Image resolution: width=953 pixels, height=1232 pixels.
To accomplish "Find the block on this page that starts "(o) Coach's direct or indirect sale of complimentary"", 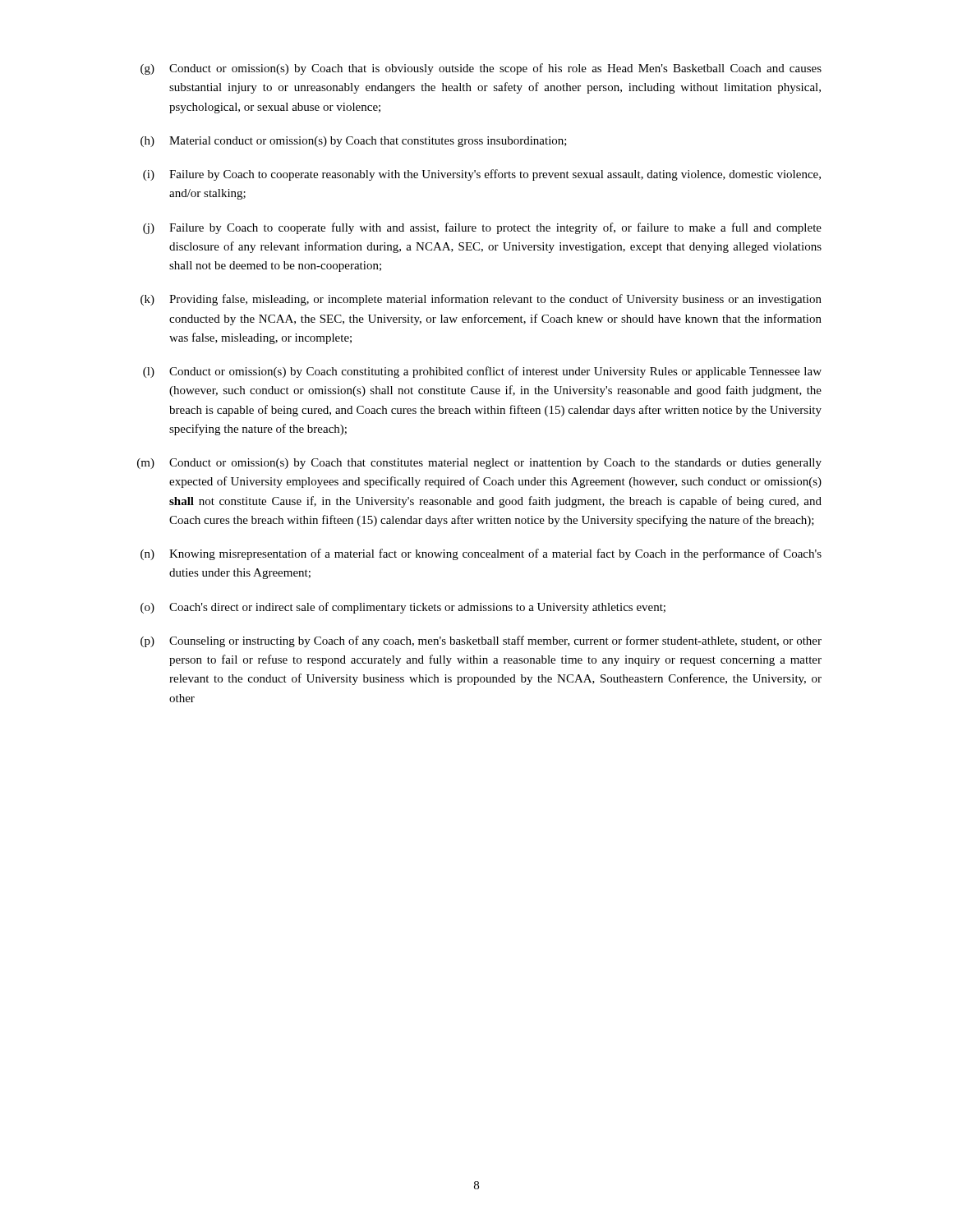I will click(x=460, y=607).
